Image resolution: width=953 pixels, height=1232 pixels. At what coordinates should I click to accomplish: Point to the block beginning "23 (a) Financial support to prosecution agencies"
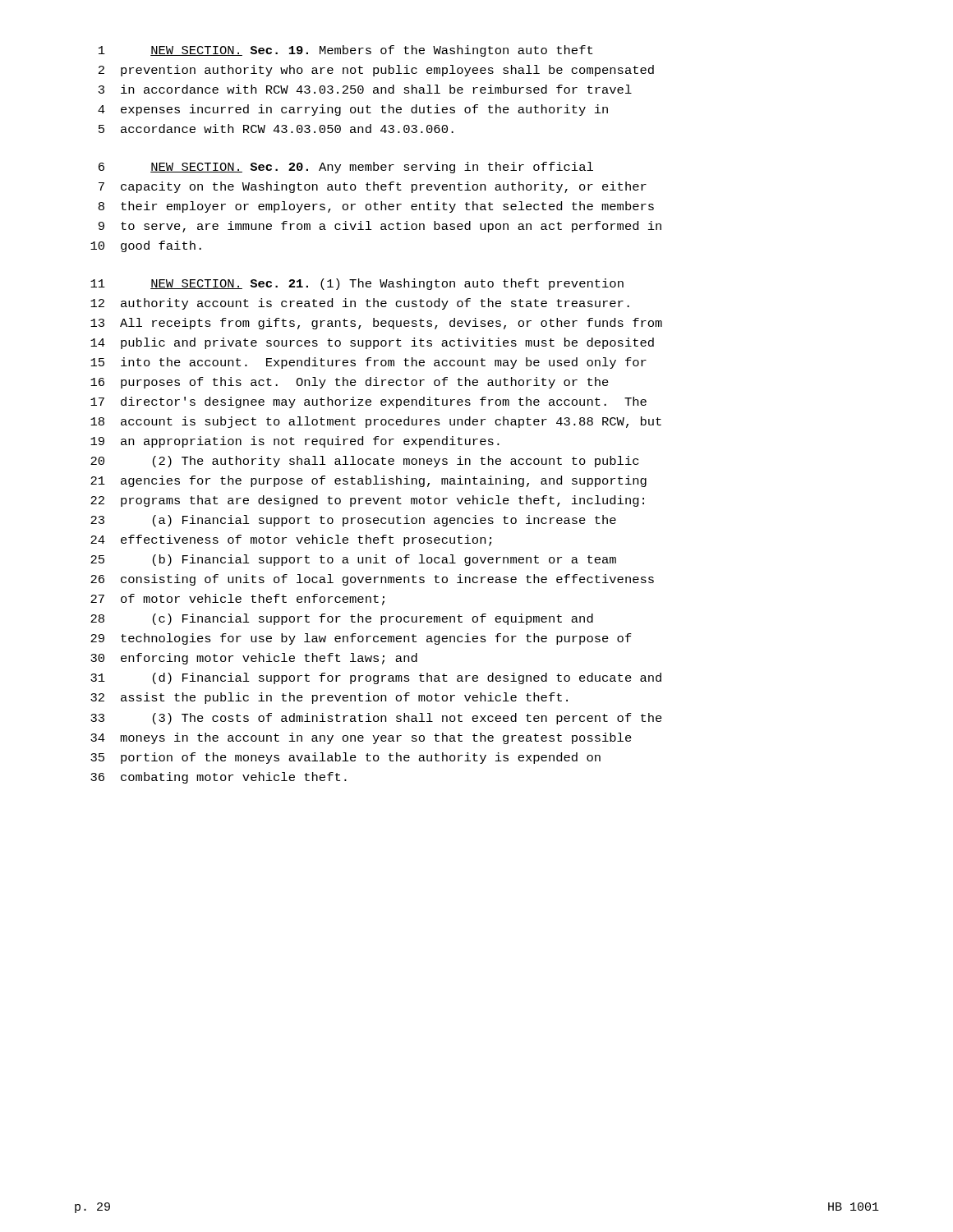[x=476, y=531]
